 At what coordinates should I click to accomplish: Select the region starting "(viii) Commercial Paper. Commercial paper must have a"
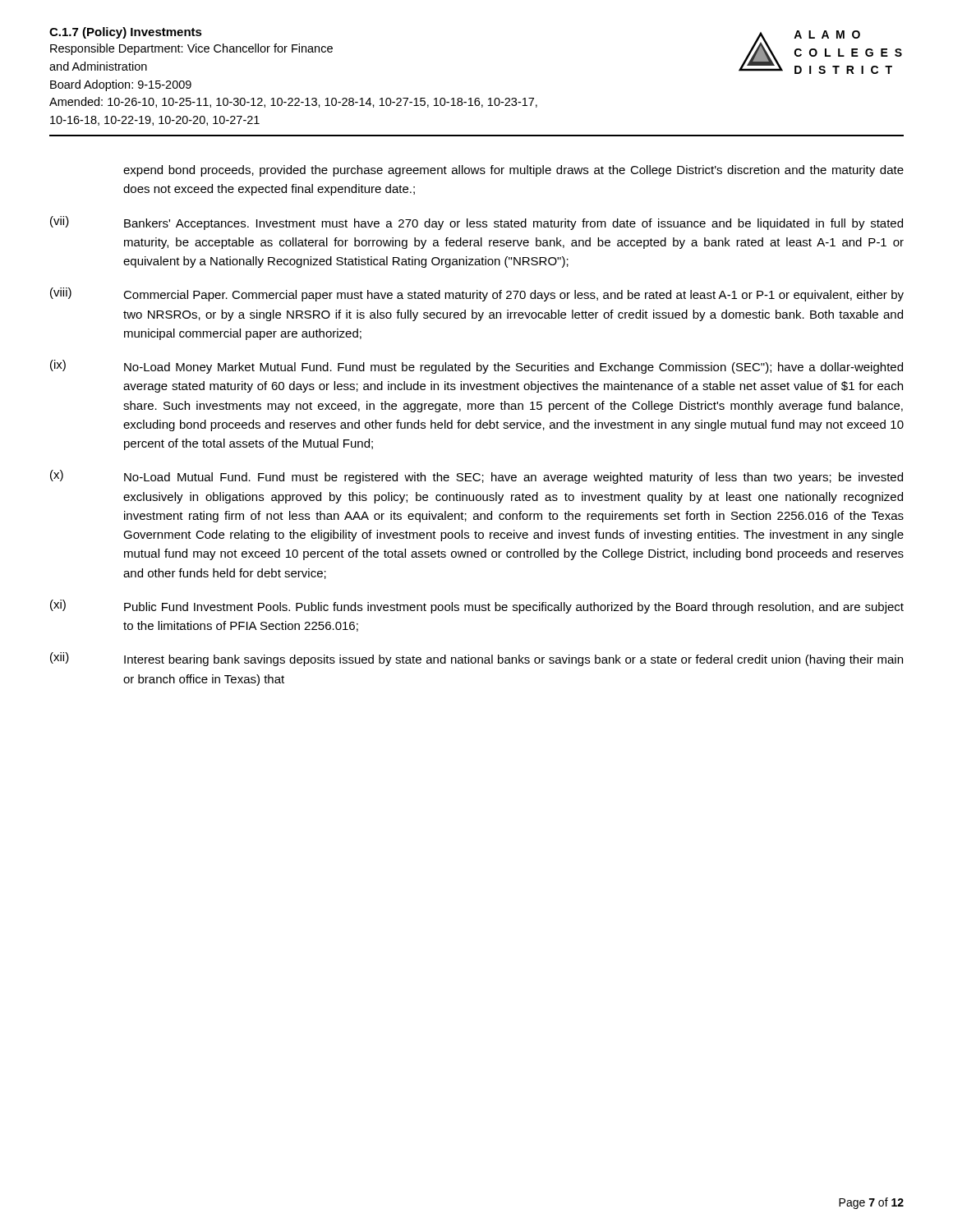[x=476, y=314]
